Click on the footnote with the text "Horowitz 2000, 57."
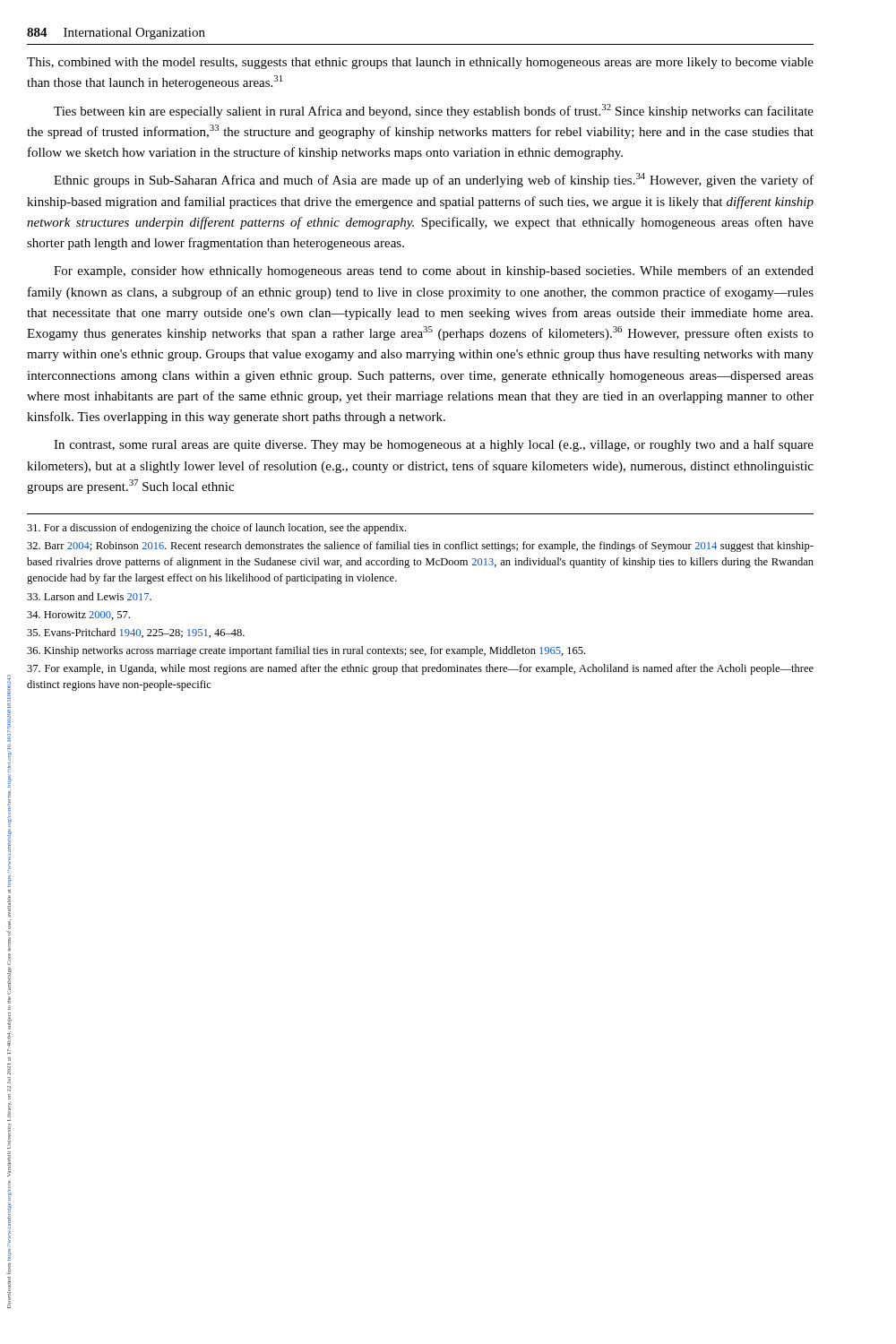Screen dimensions: 1344x896 (x=79, y=614)
